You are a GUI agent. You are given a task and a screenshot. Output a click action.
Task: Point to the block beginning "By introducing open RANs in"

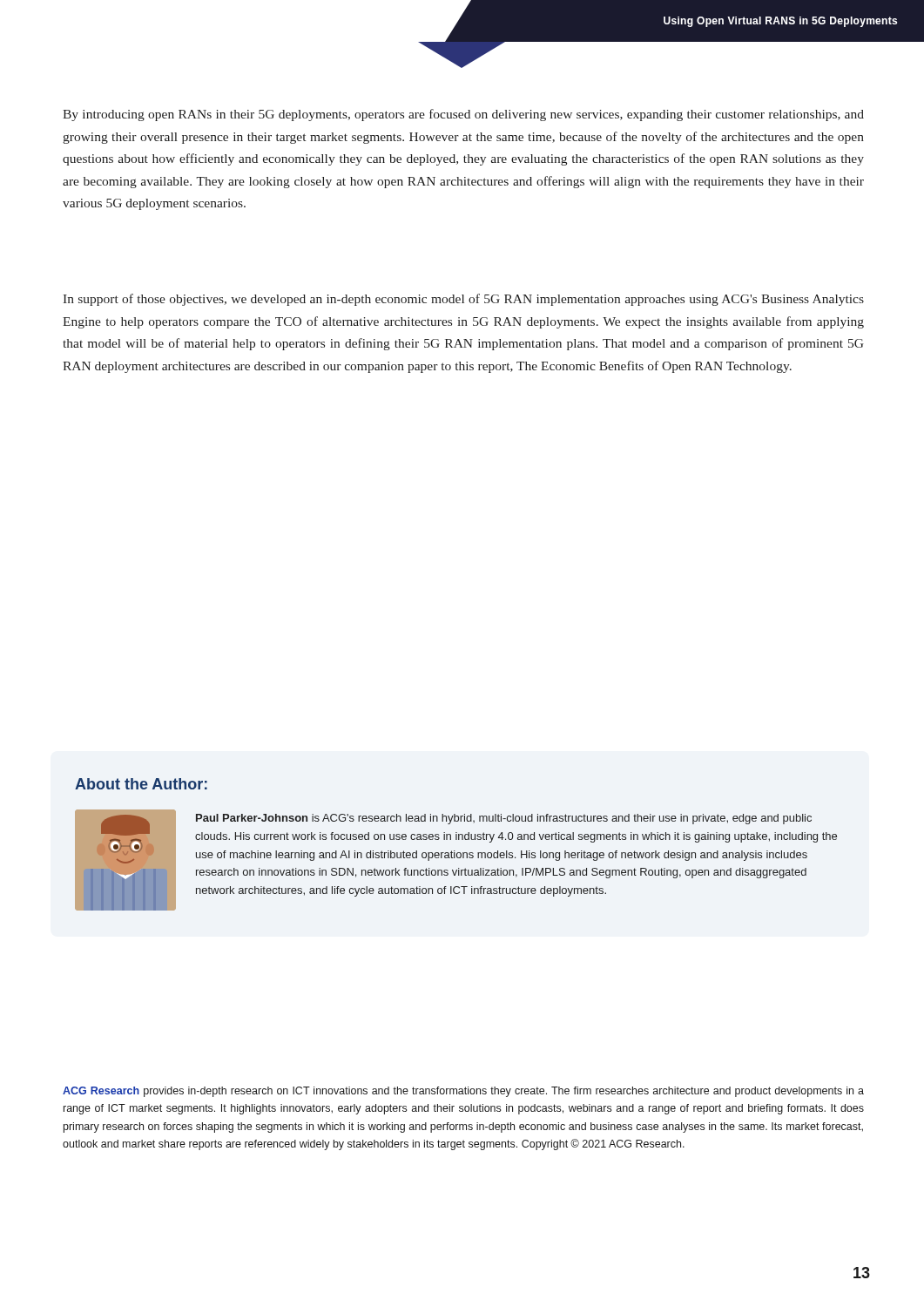463,159
